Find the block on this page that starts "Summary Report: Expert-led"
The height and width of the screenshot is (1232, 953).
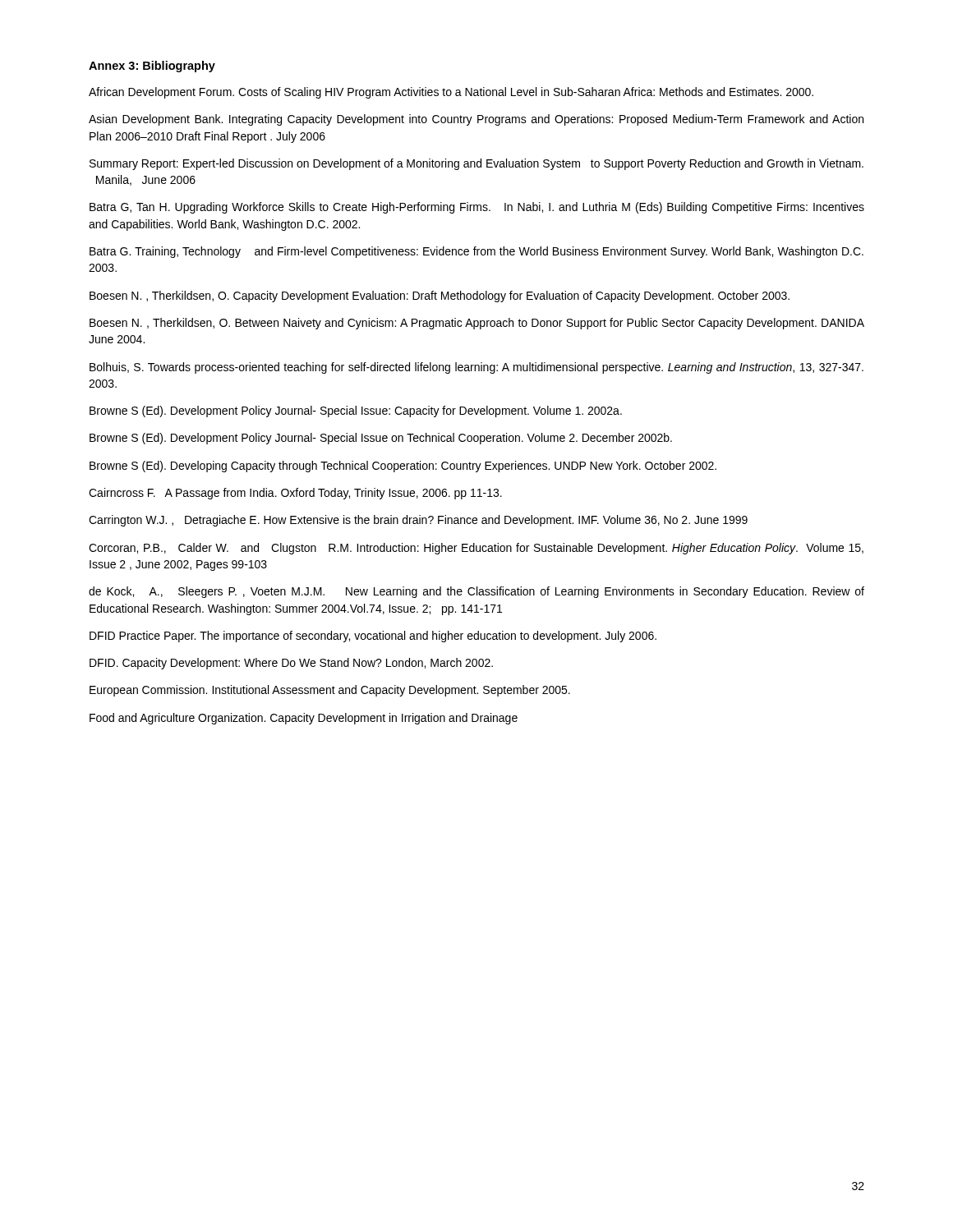pos(476,172)
